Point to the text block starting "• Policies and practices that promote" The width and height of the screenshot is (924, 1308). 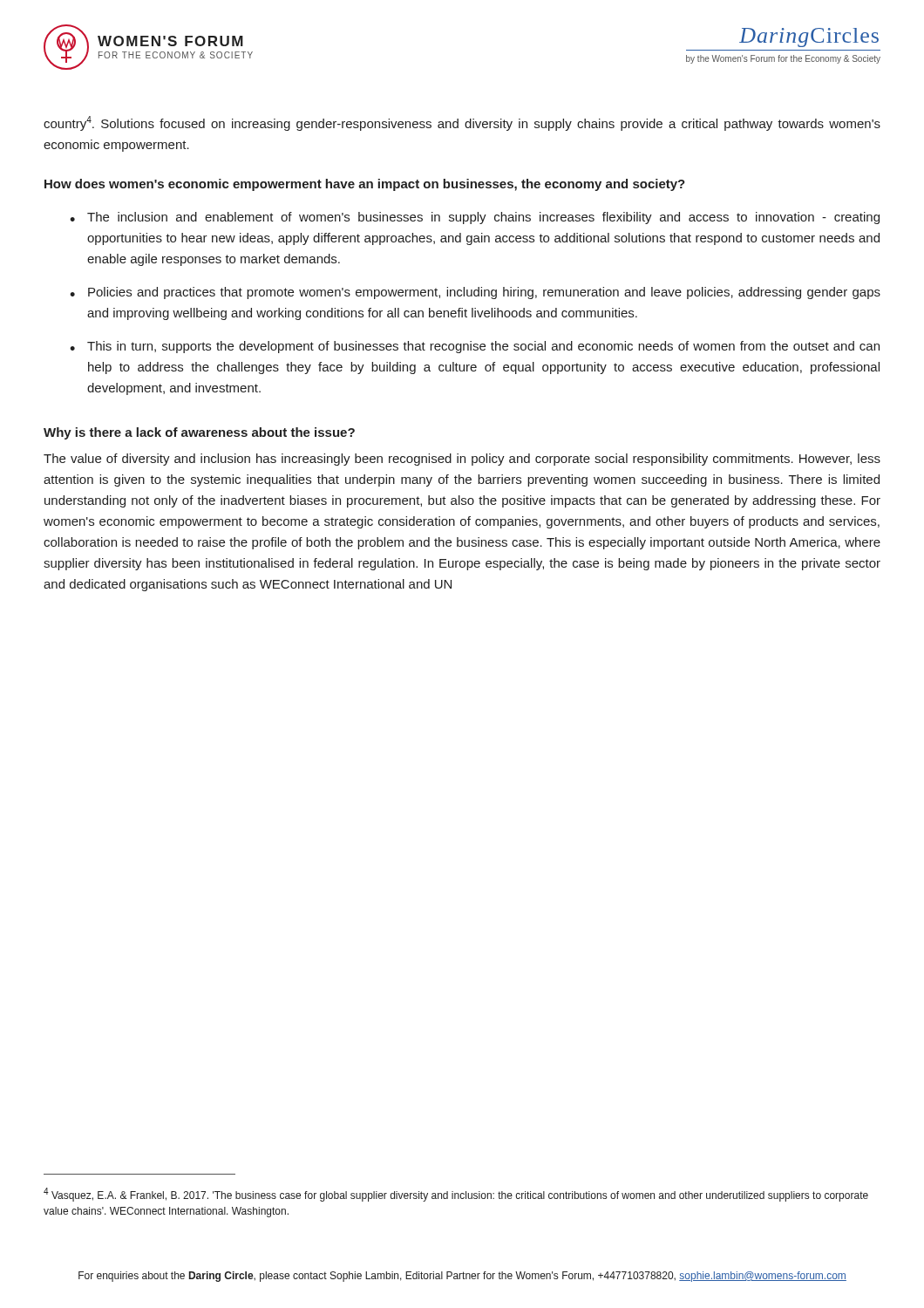click(x=475, y=302)
